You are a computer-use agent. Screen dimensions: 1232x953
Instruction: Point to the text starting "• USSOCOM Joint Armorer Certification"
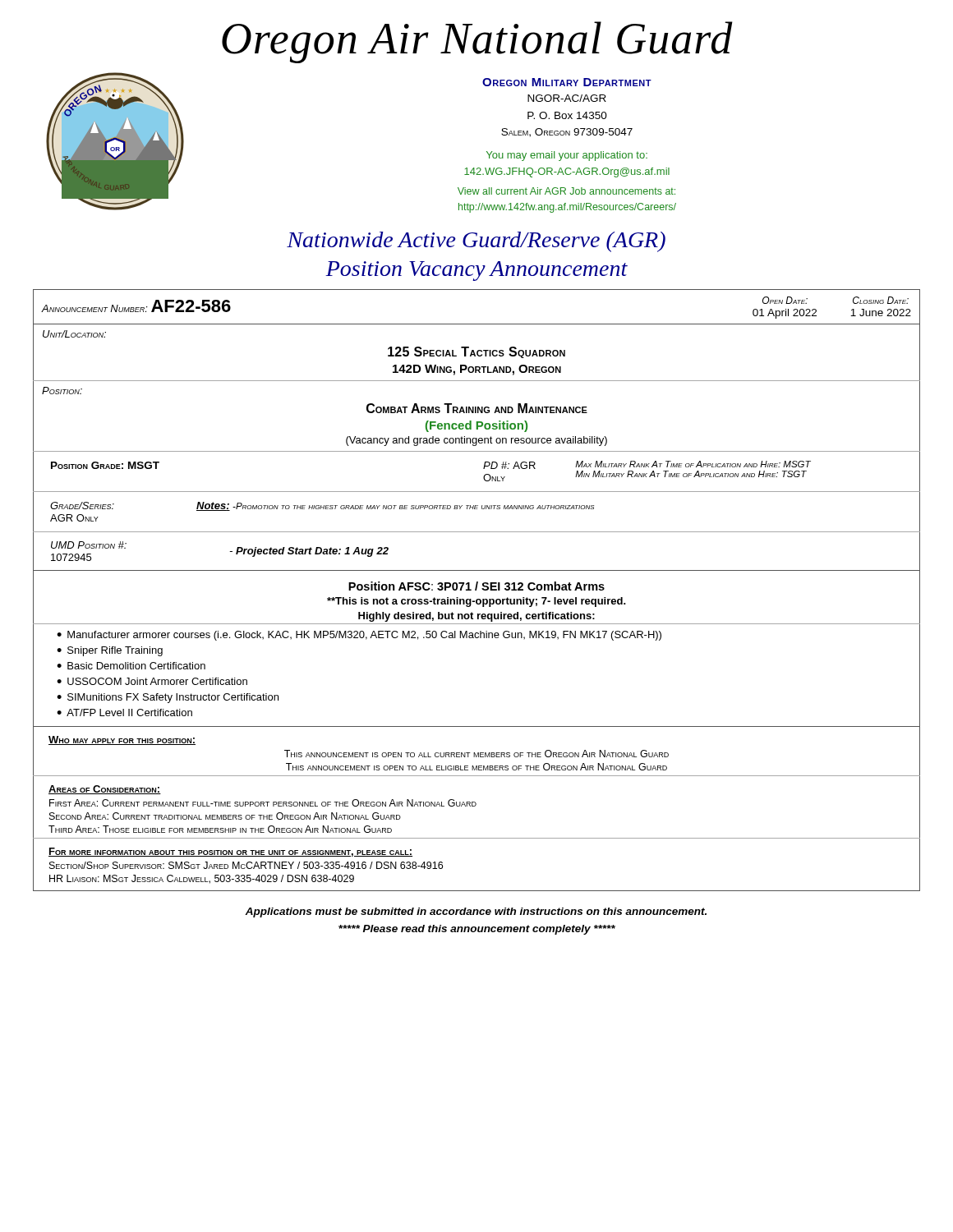[x=152, y=682]
